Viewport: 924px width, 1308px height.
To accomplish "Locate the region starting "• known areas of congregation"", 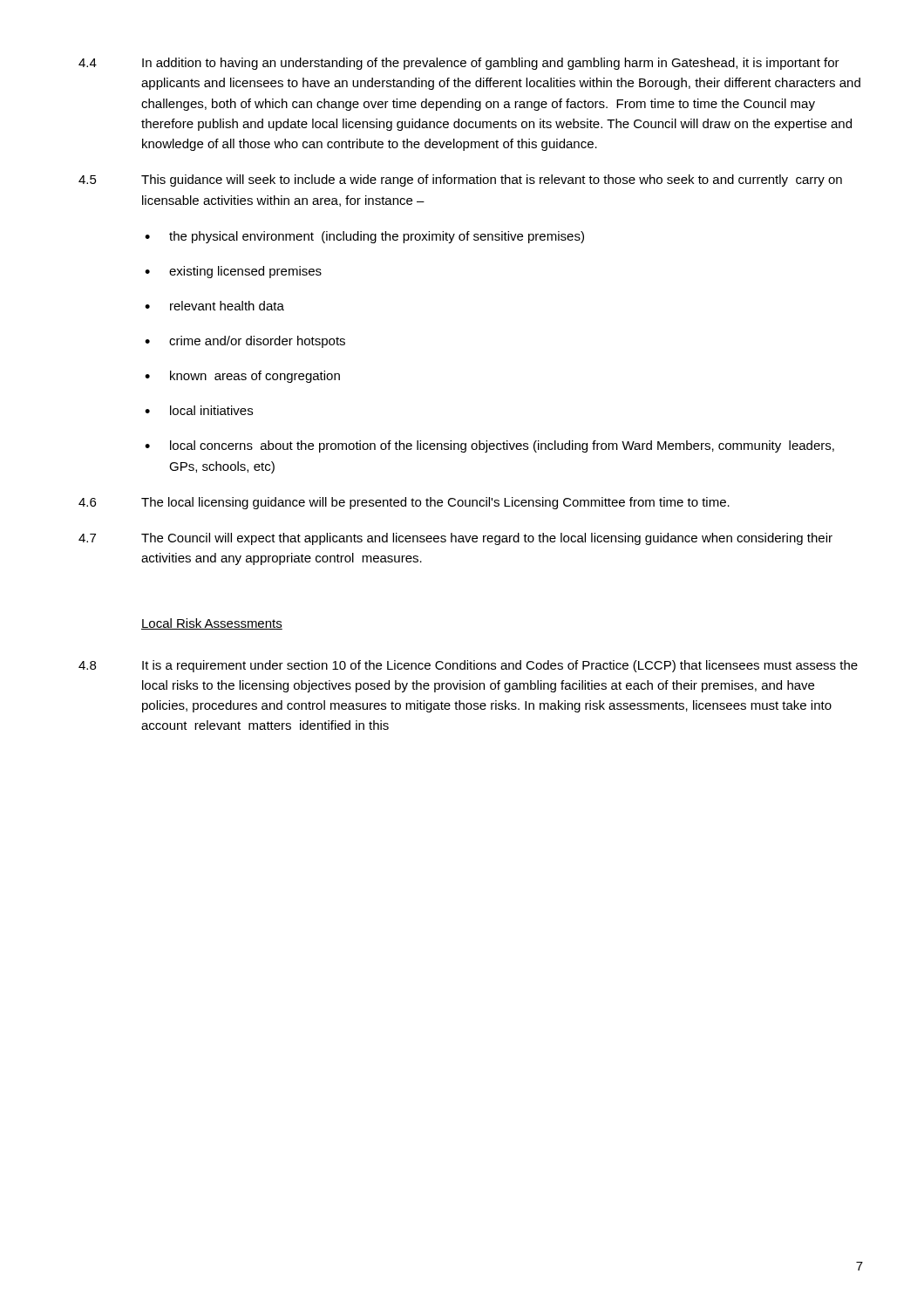I will [241, 377].
